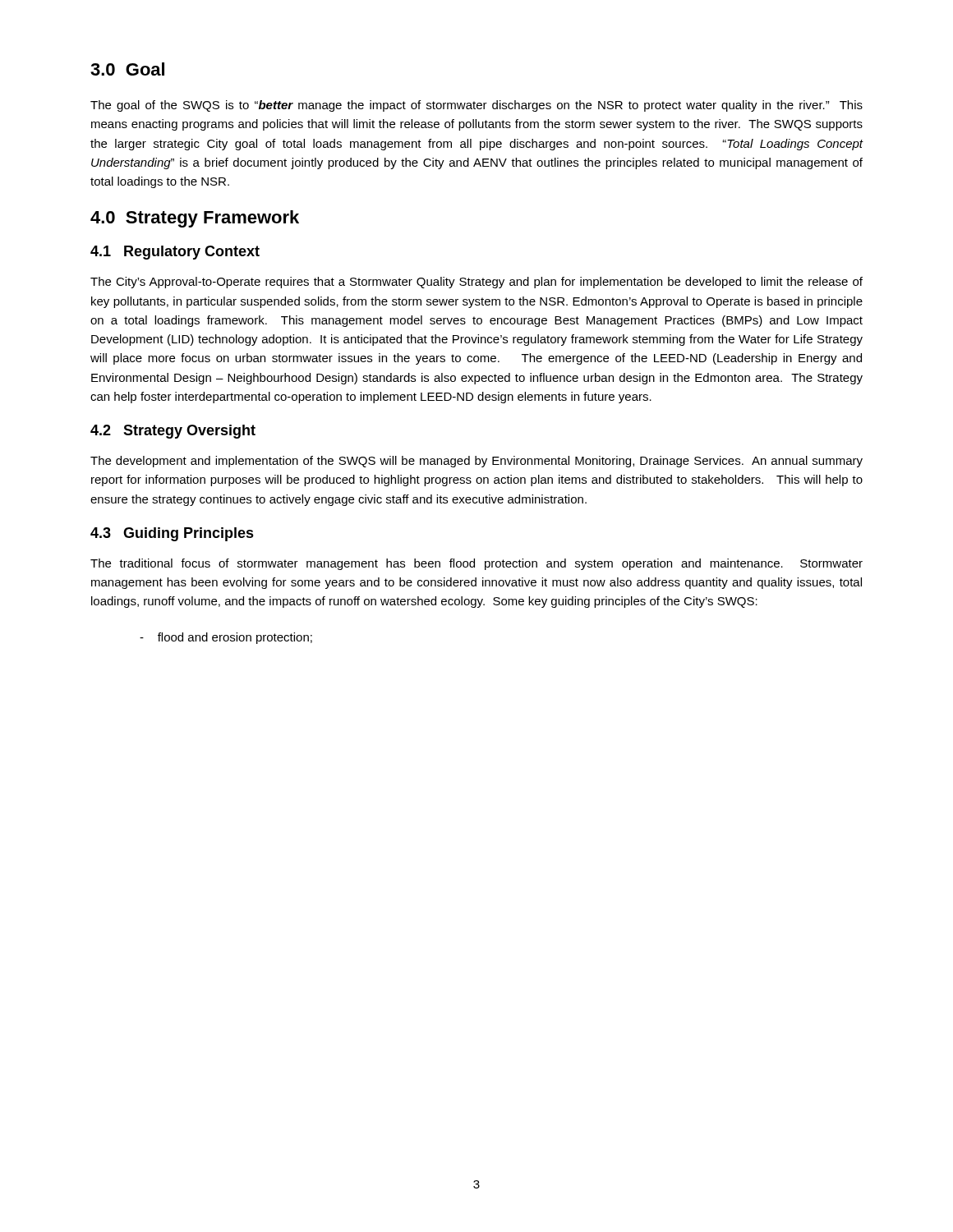Select the element starting "4.0 Strategy Framework"
Screen dimensions: 1232x953
(x=195, y=219)
